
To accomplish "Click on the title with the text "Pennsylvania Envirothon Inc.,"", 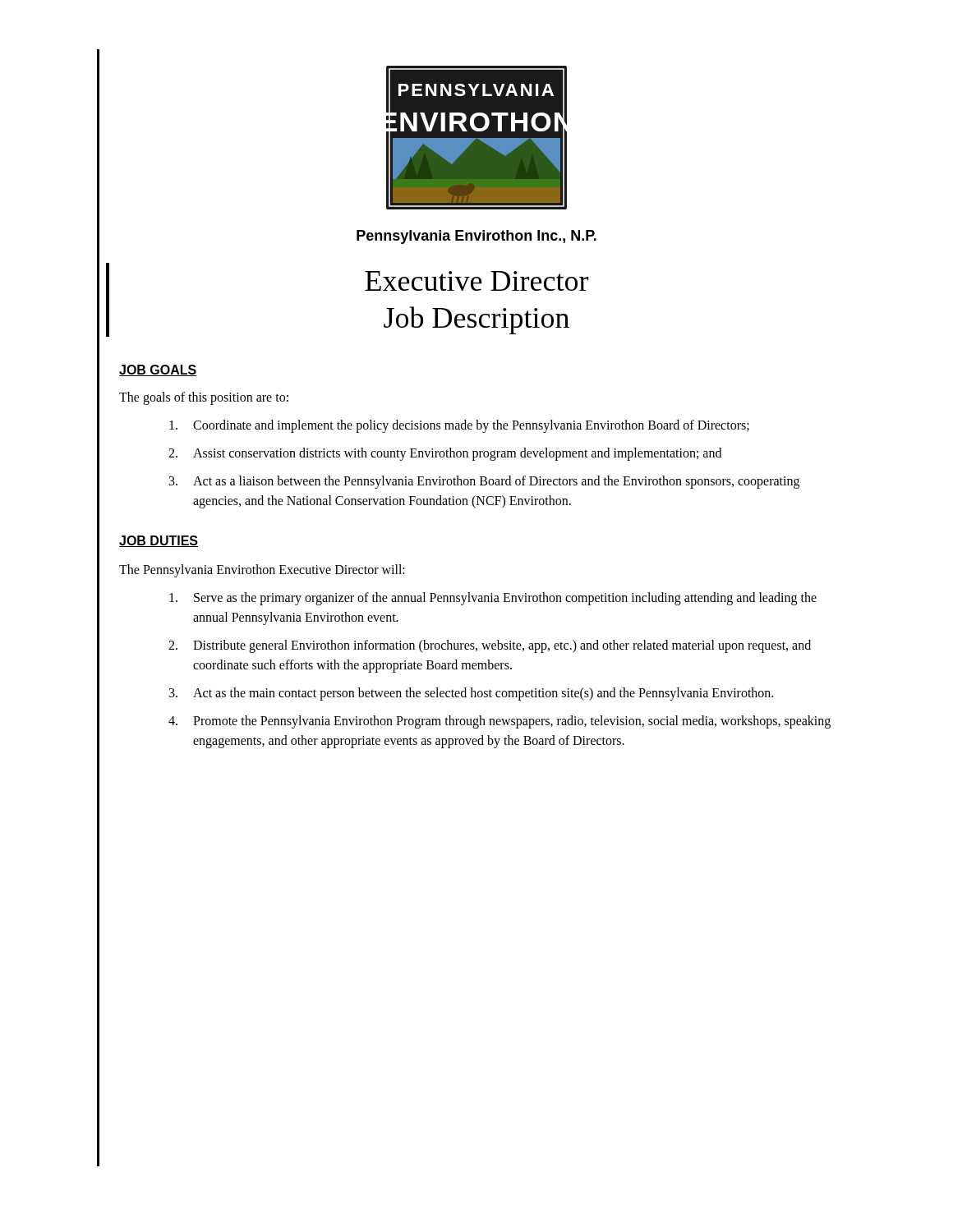I will click(x=476, y=236).
